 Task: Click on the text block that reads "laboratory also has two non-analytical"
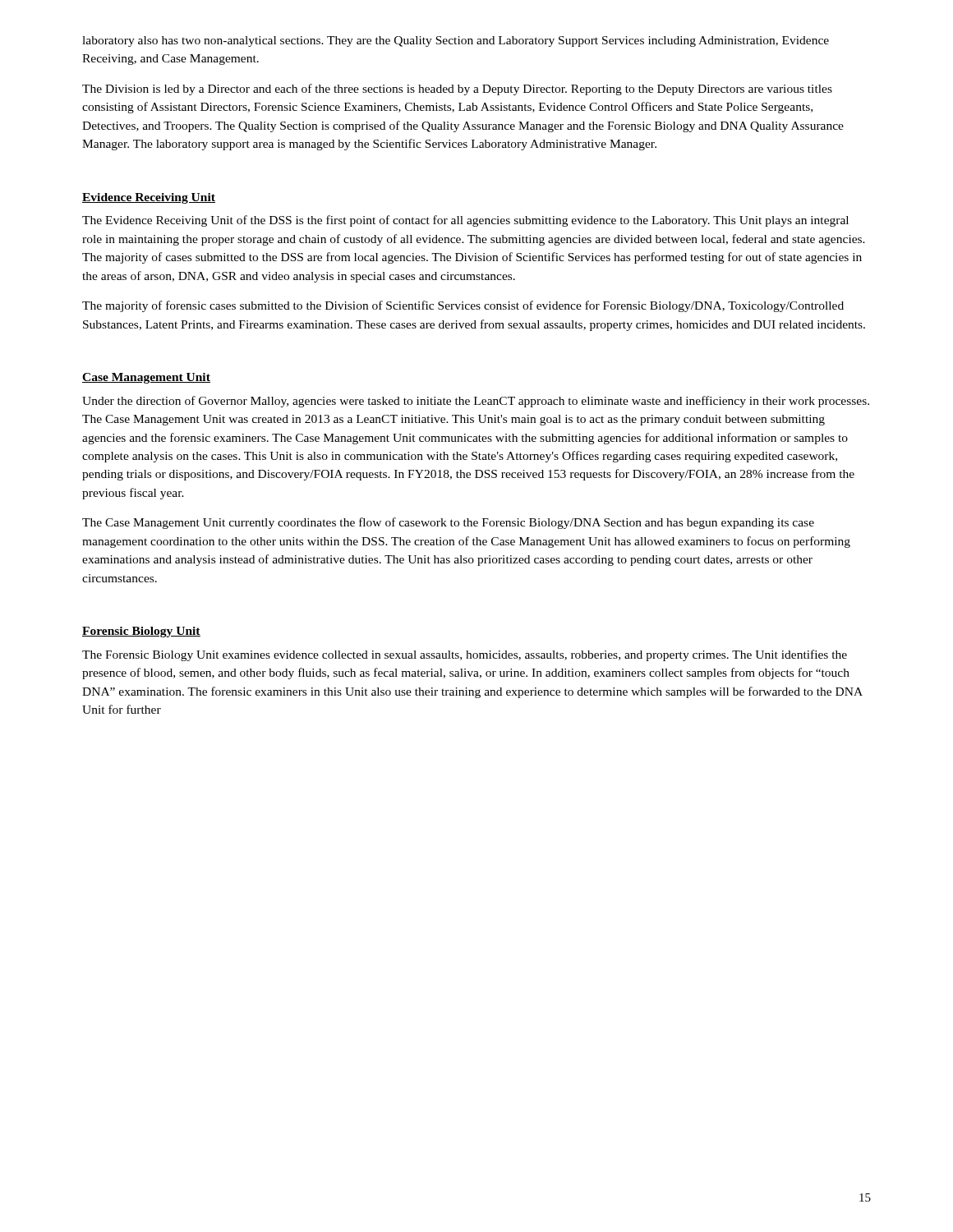point(456,49)
